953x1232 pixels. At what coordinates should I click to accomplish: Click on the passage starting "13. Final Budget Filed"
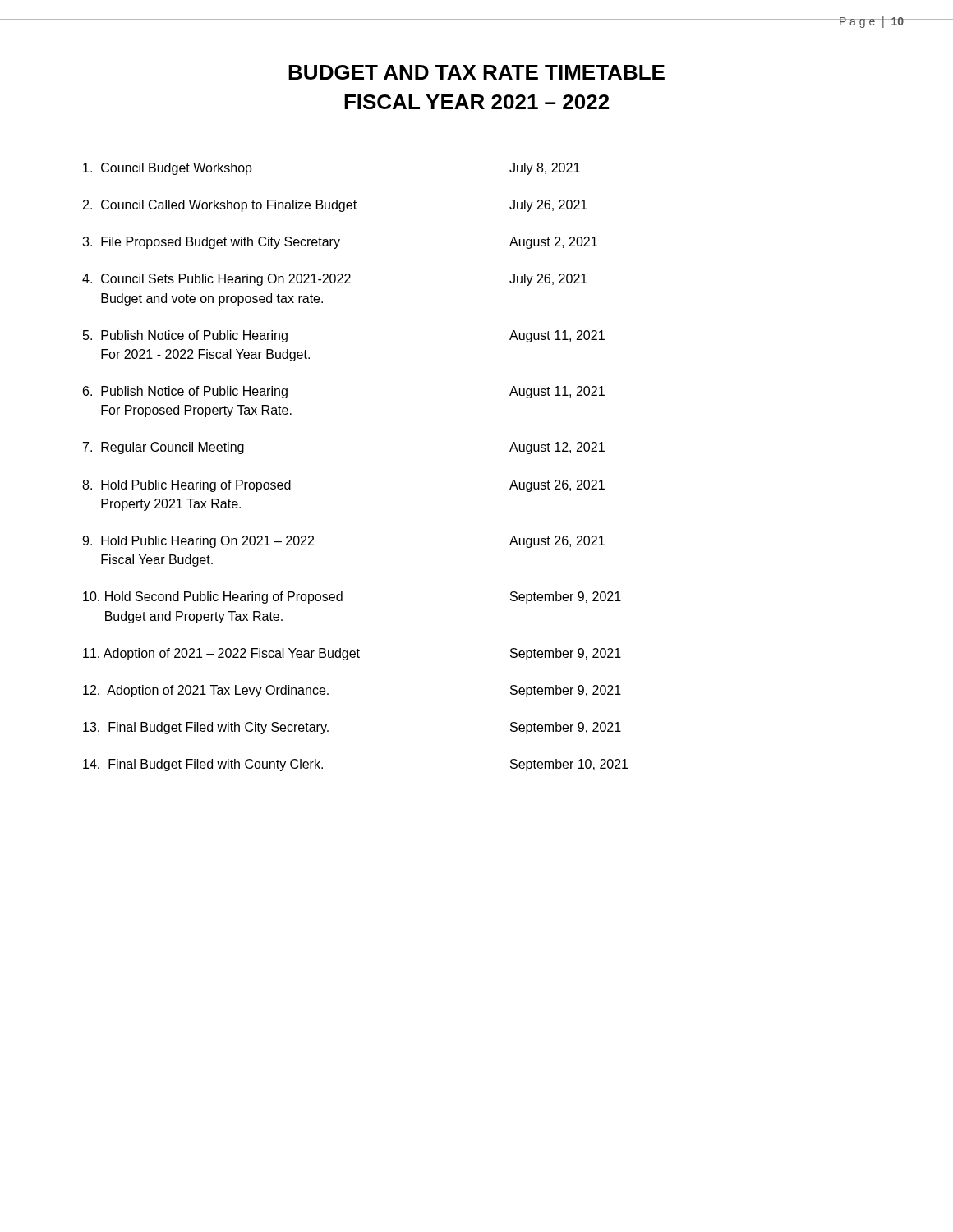[203, 728]
